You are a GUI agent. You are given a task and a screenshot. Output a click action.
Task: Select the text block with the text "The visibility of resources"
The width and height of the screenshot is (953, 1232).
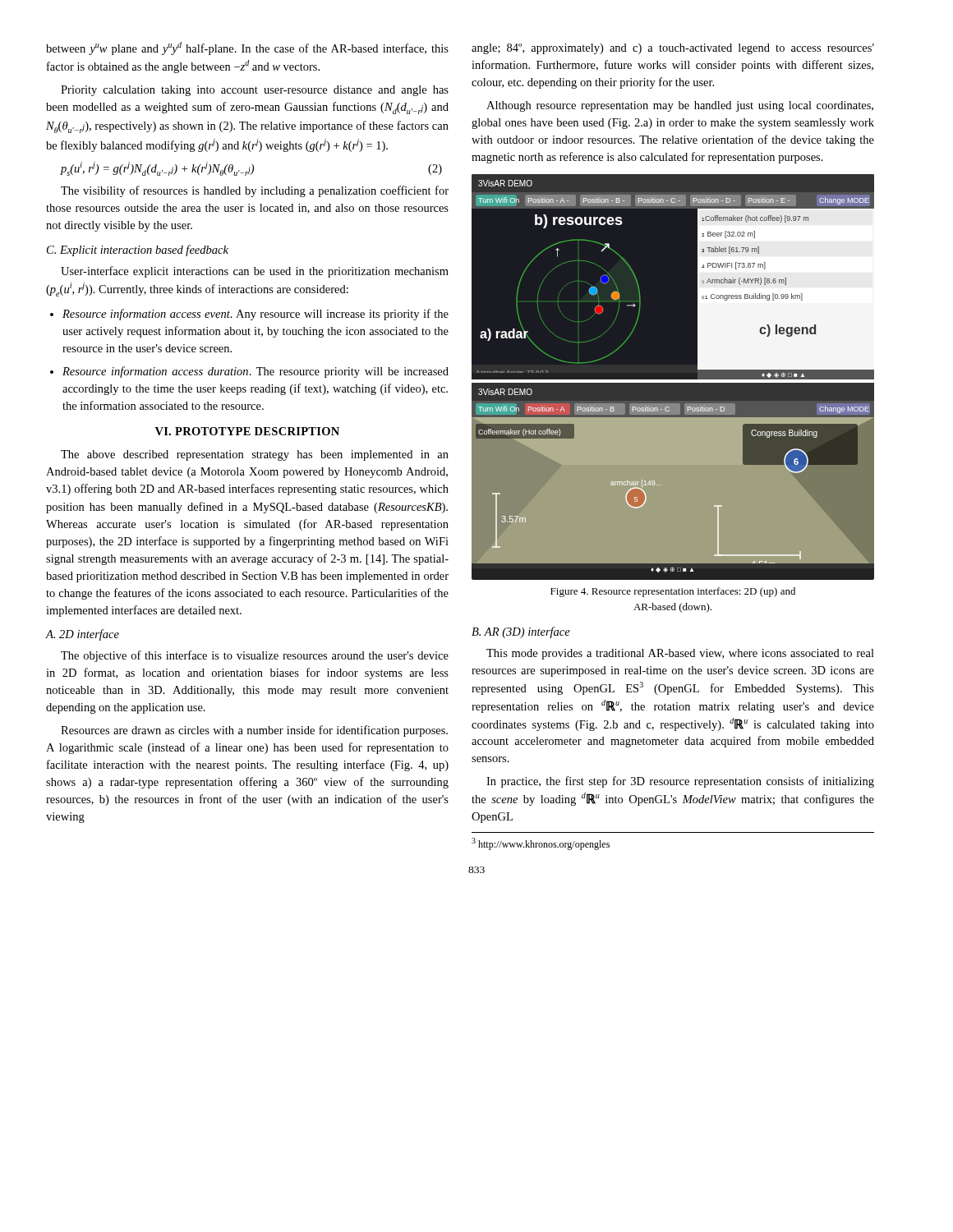point(247,208)
